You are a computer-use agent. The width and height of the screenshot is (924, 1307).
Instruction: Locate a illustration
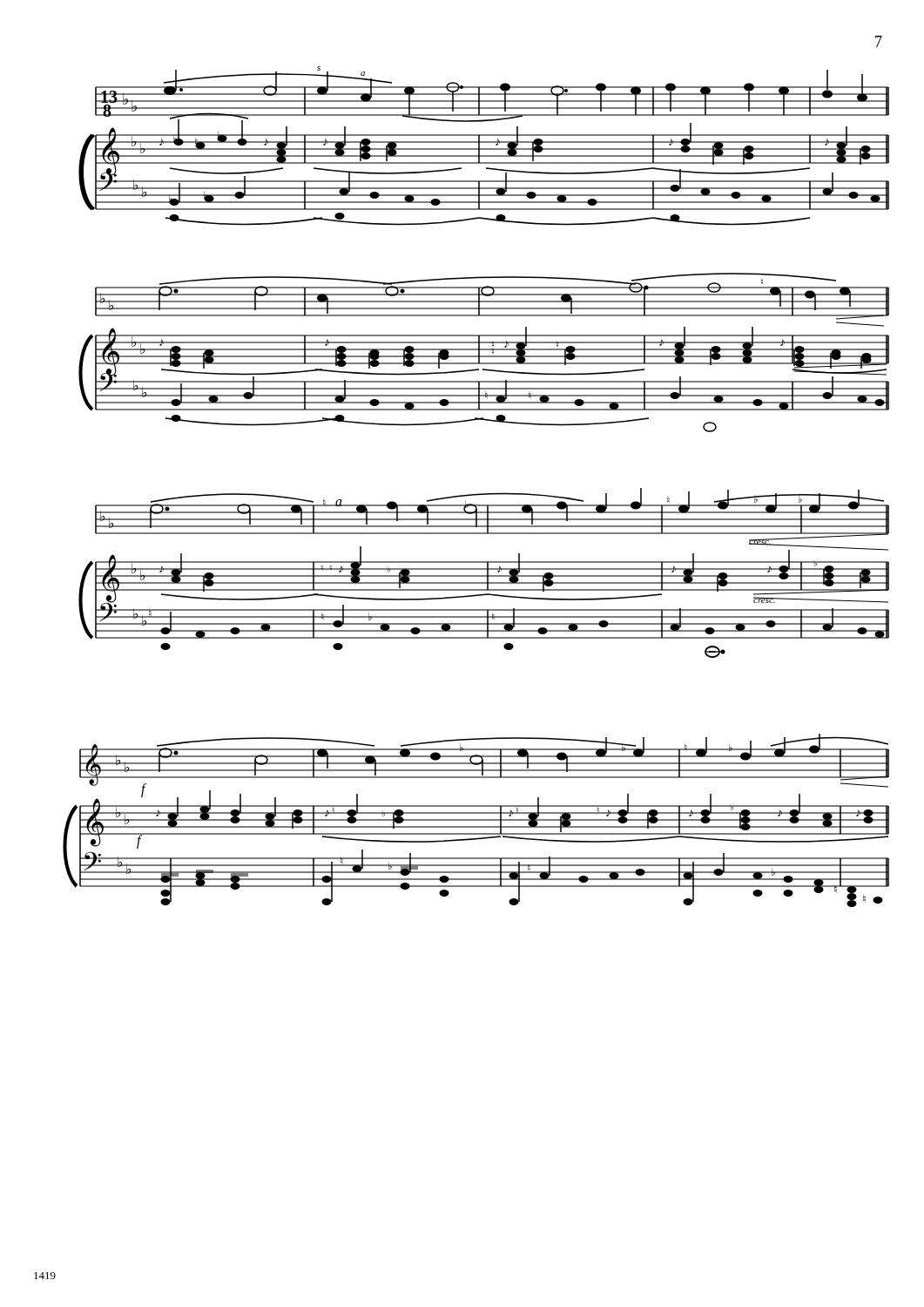462,658
